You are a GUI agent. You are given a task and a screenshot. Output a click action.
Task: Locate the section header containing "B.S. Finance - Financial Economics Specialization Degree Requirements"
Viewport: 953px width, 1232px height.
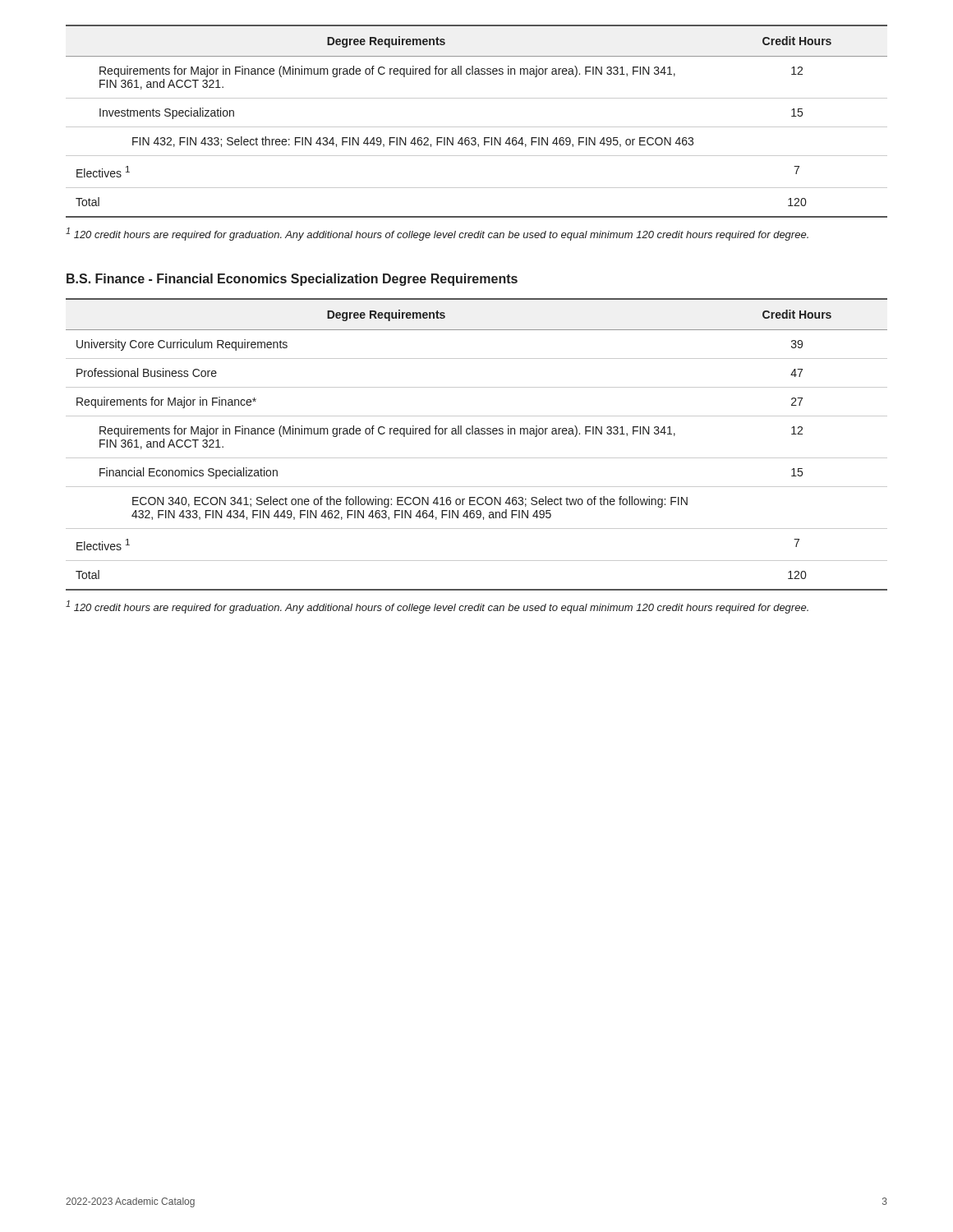(x=292, y=279)
